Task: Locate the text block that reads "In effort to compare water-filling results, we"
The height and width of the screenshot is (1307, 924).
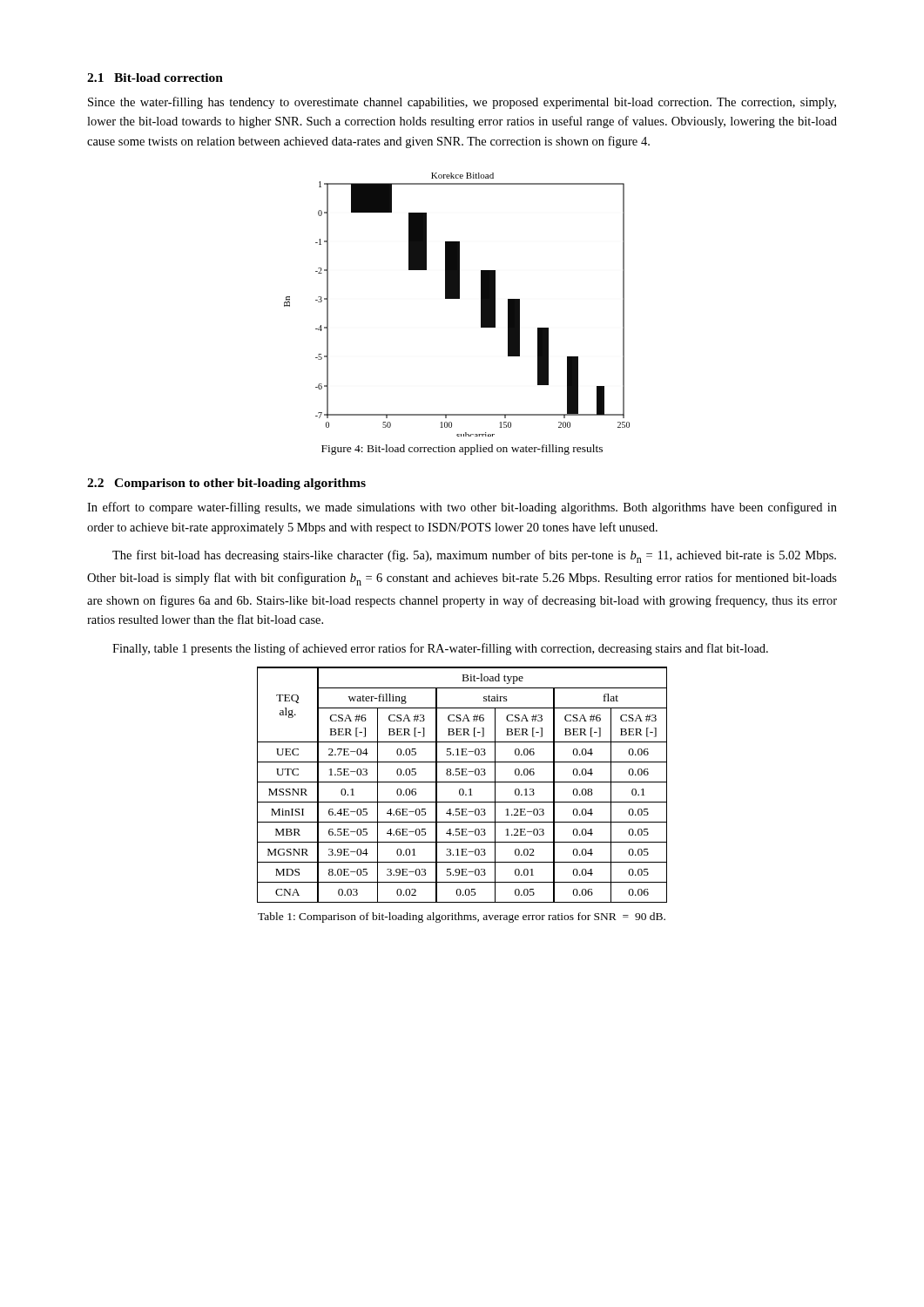Action: tap(462, 517)
